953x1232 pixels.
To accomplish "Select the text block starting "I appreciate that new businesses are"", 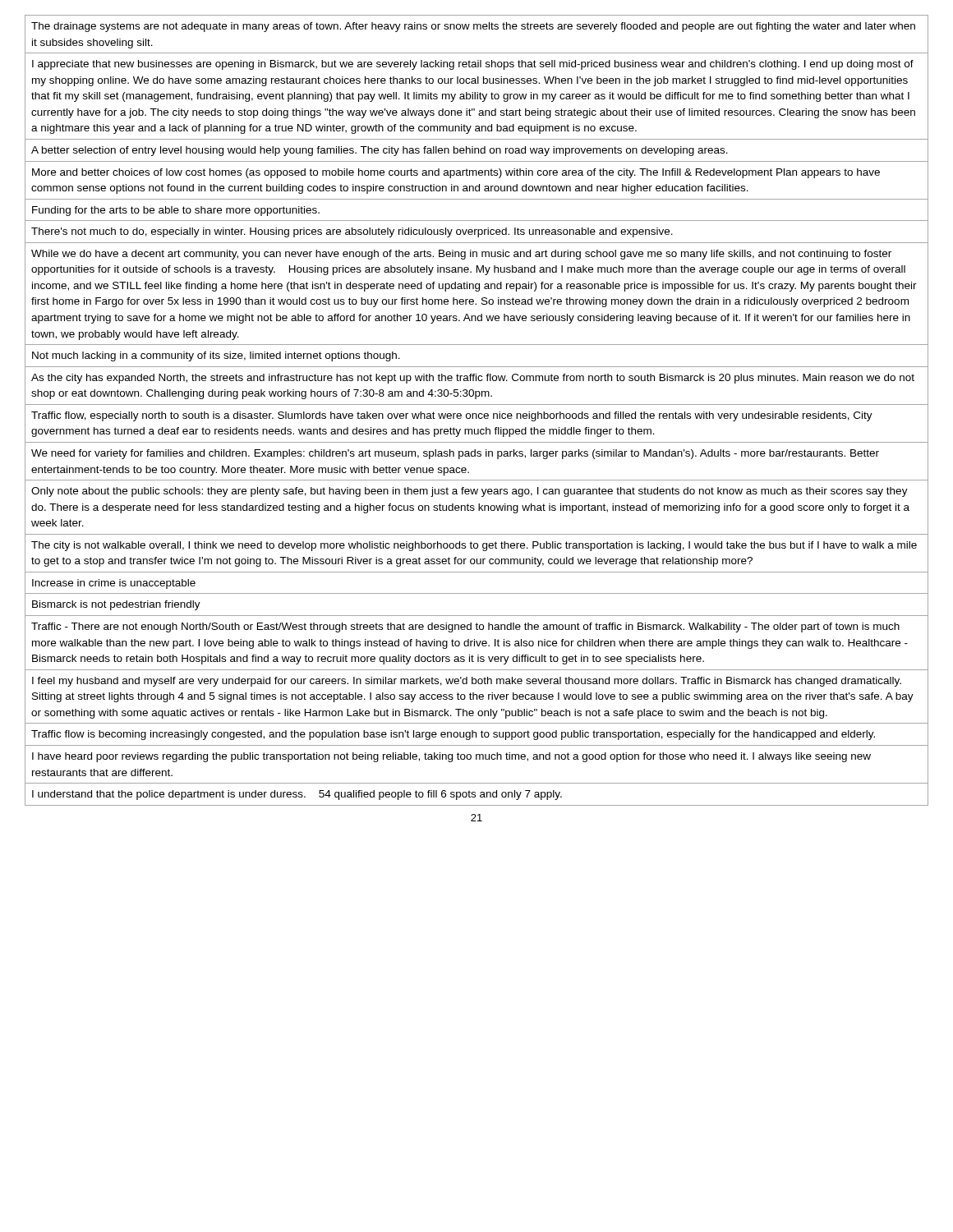I will pos(474,96).
